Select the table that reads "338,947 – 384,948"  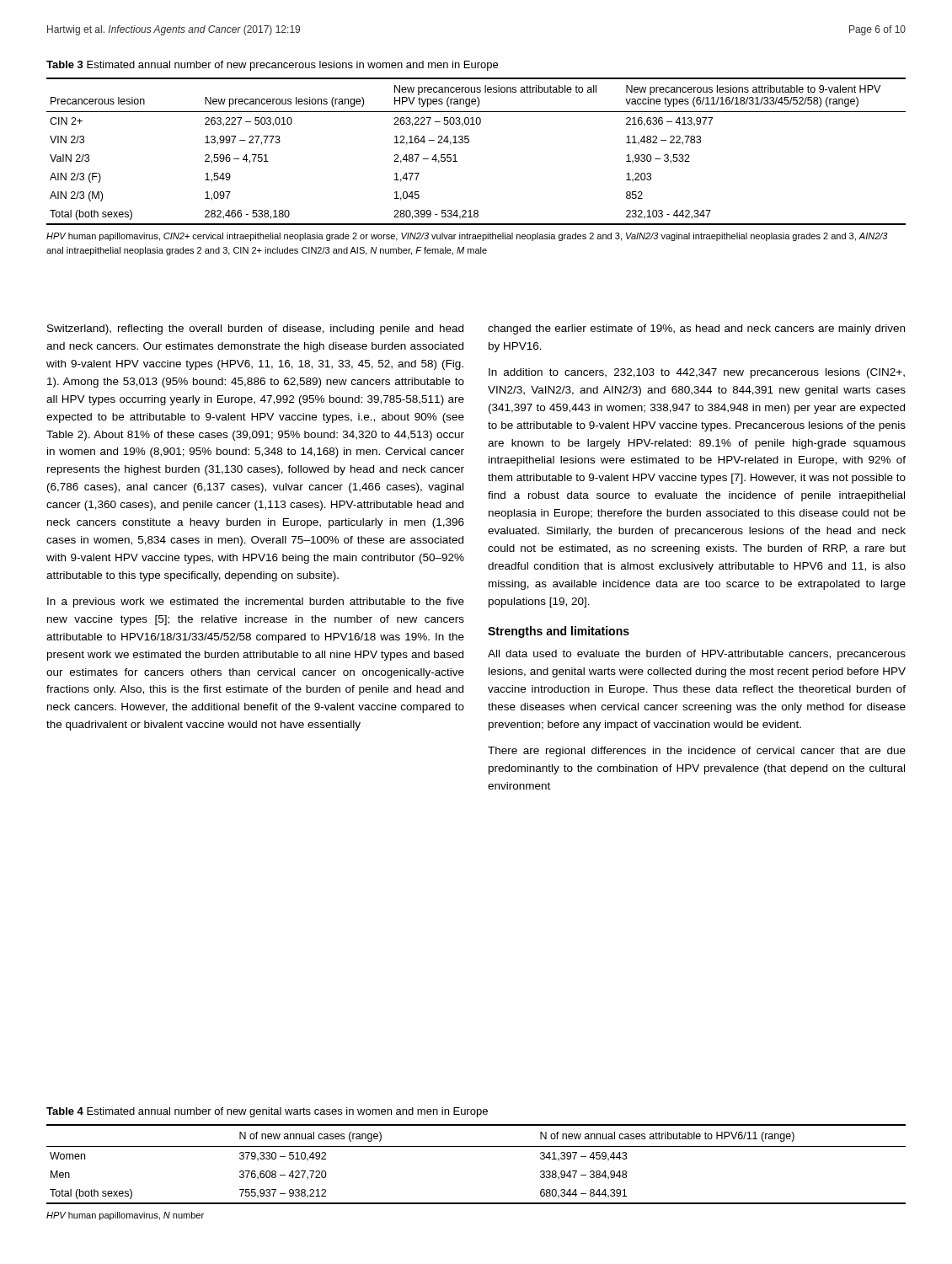[x=476, y=1164]
